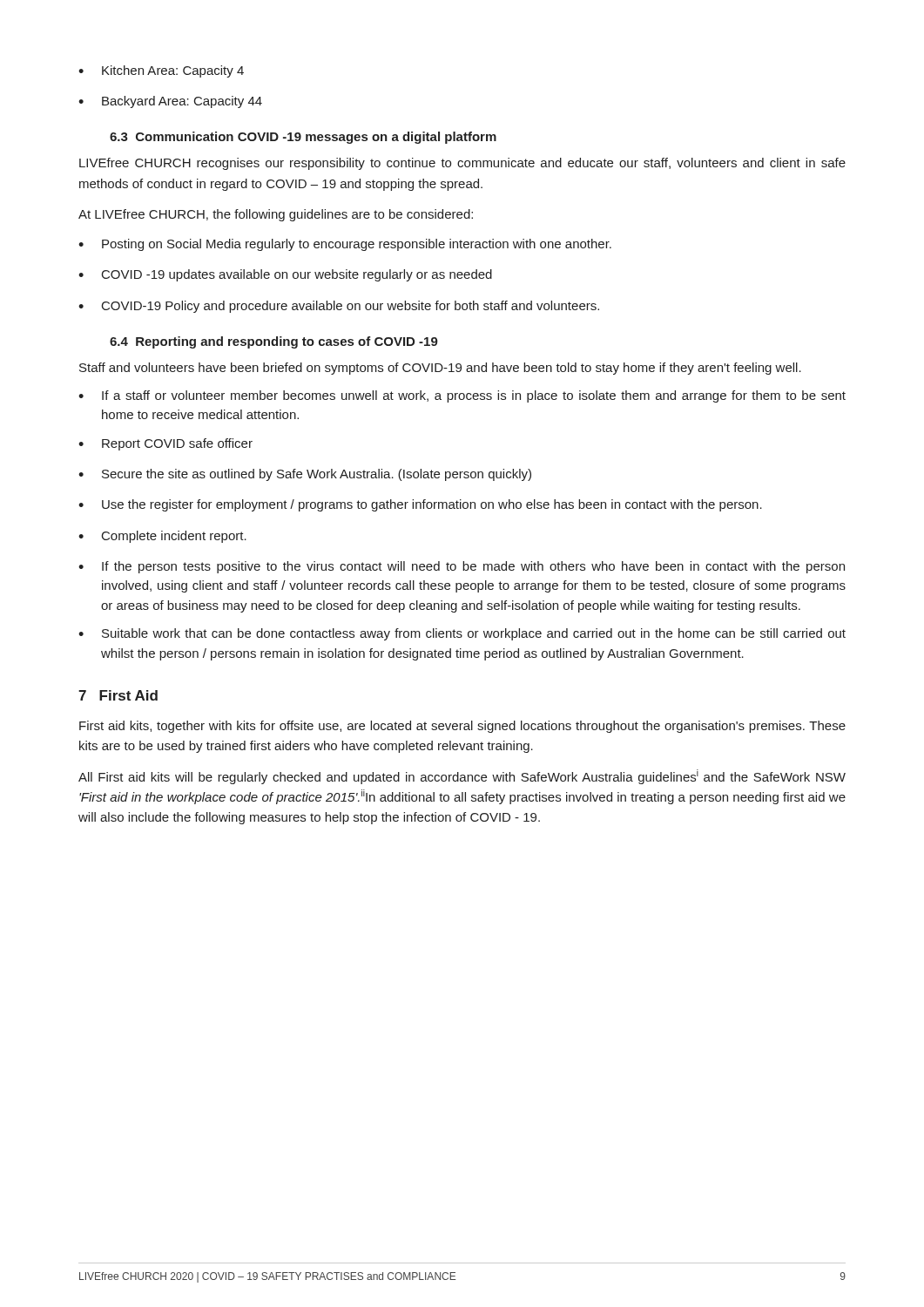This screenshot has height=1307, width=924.
Task: Find the list item containing "• Posting on Social Media regularly to encourage"
Action: point(462,245)
